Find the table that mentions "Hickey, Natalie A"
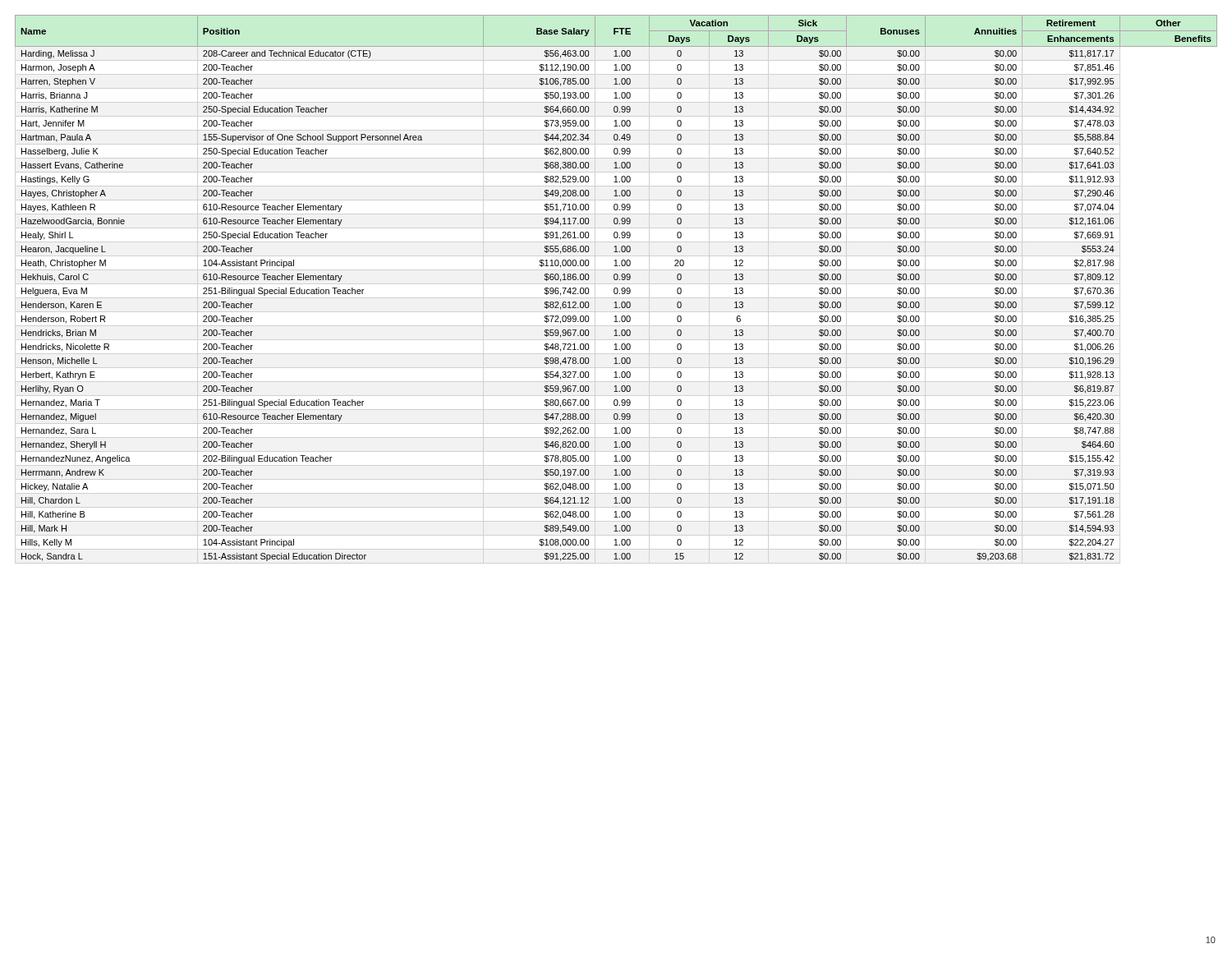 (x=616, y=289)
